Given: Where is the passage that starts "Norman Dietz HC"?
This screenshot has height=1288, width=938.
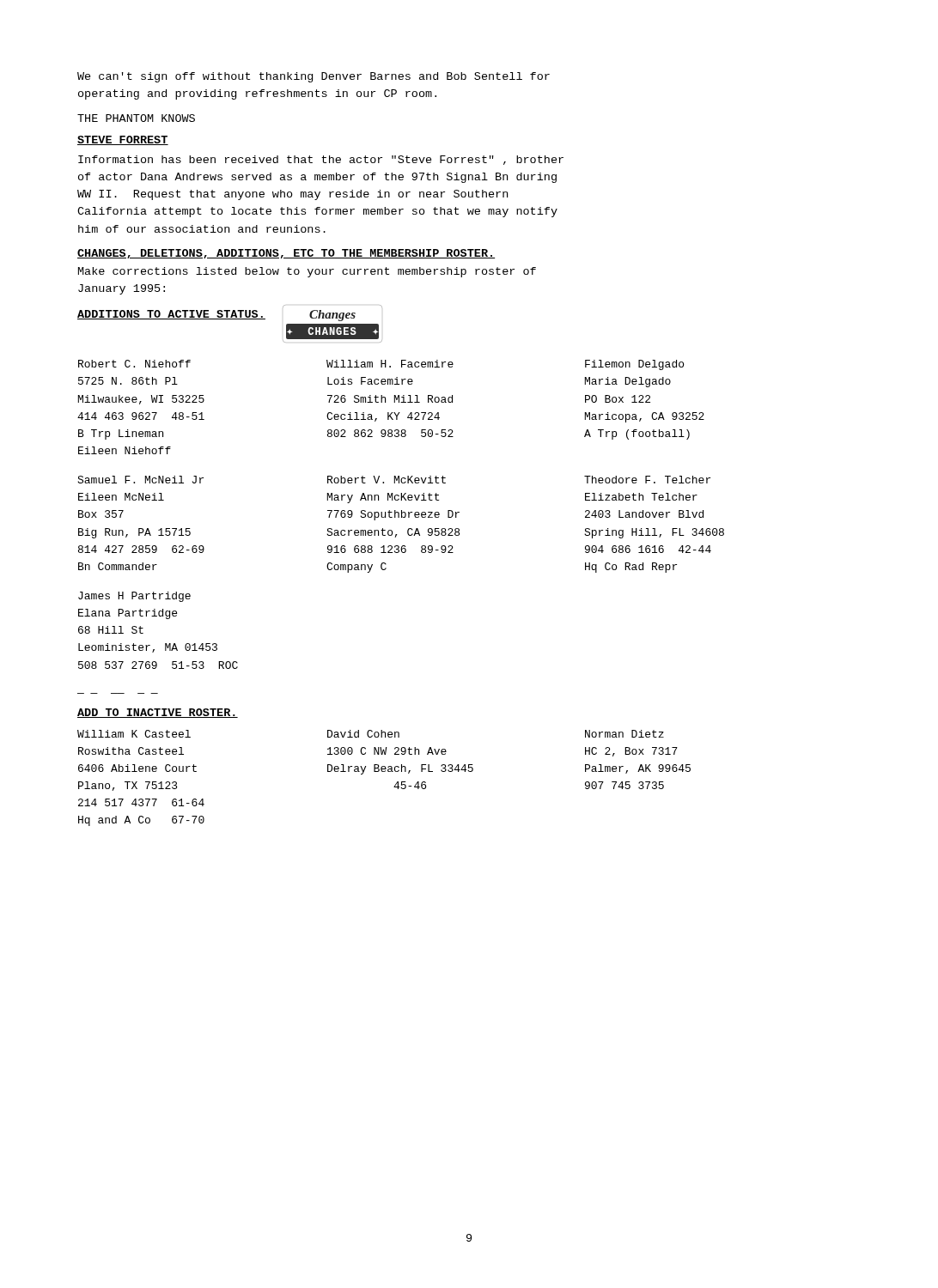Looking at the screenshot, I should click(x=638, y=760).
